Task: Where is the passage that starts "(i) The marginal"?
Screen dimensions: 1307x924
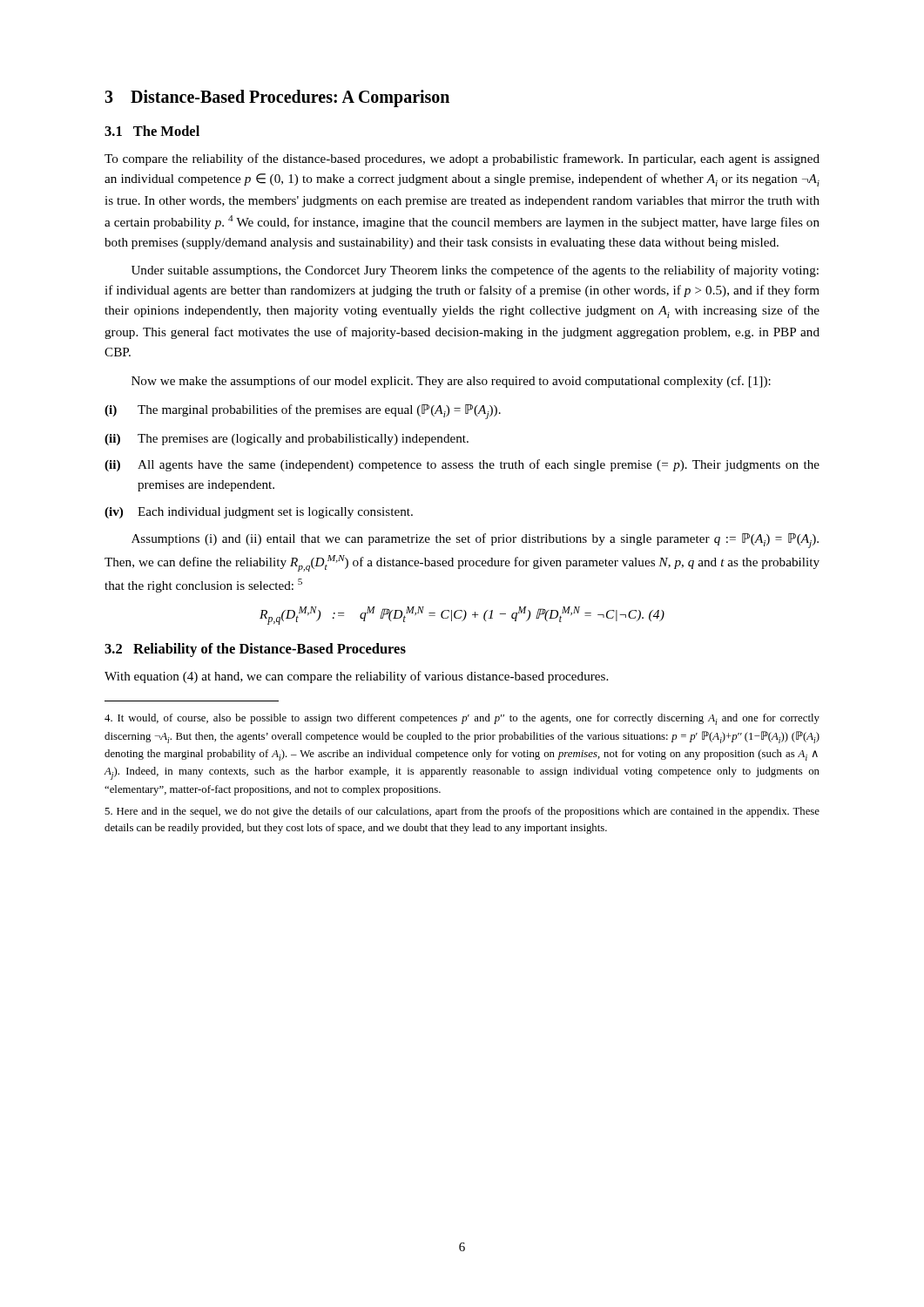Action: pyautogui.click(x=462, y=410)
